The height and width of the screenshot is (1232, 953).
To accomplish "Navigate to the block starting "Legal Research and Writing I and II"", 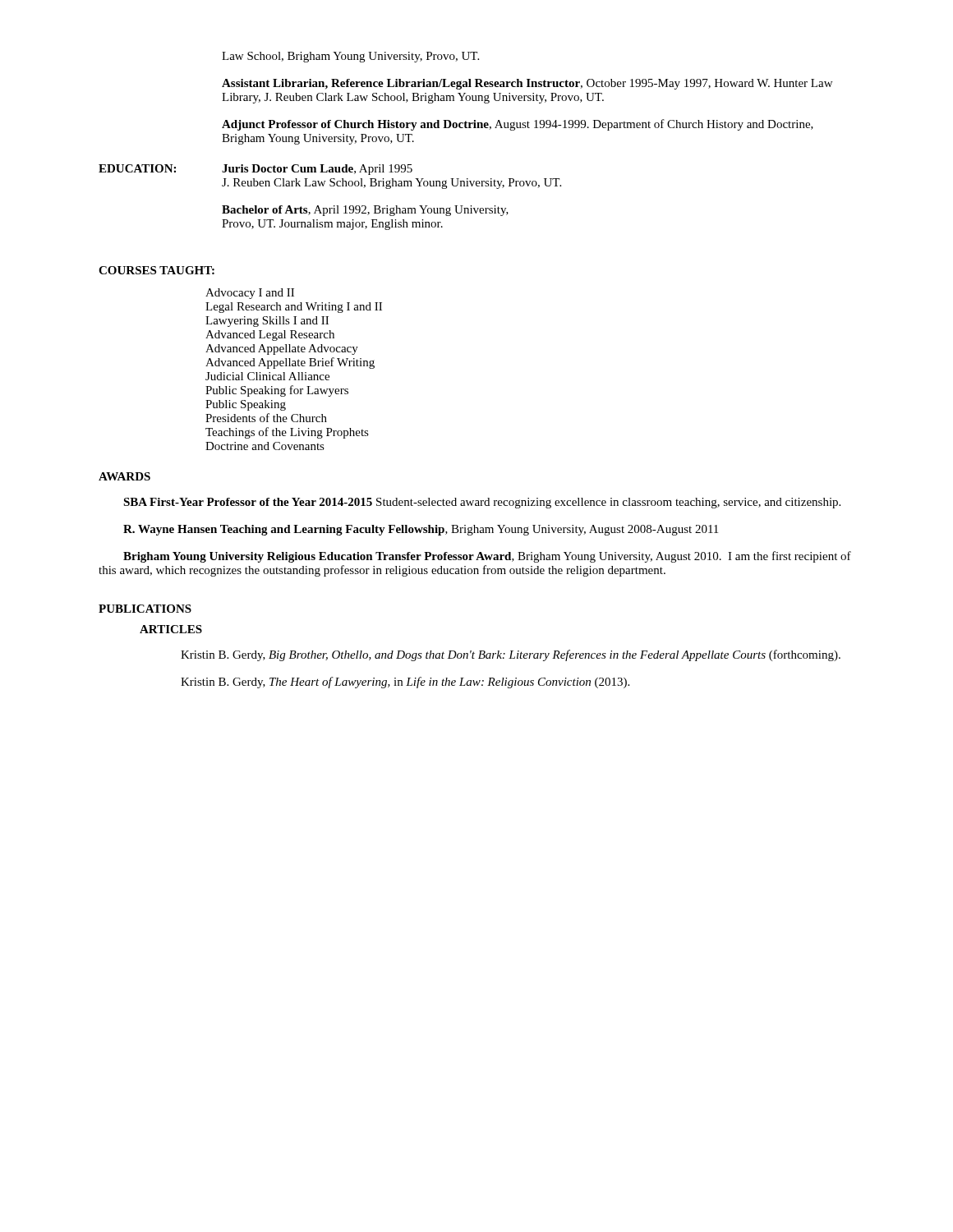I will click(x=294, y=306).
